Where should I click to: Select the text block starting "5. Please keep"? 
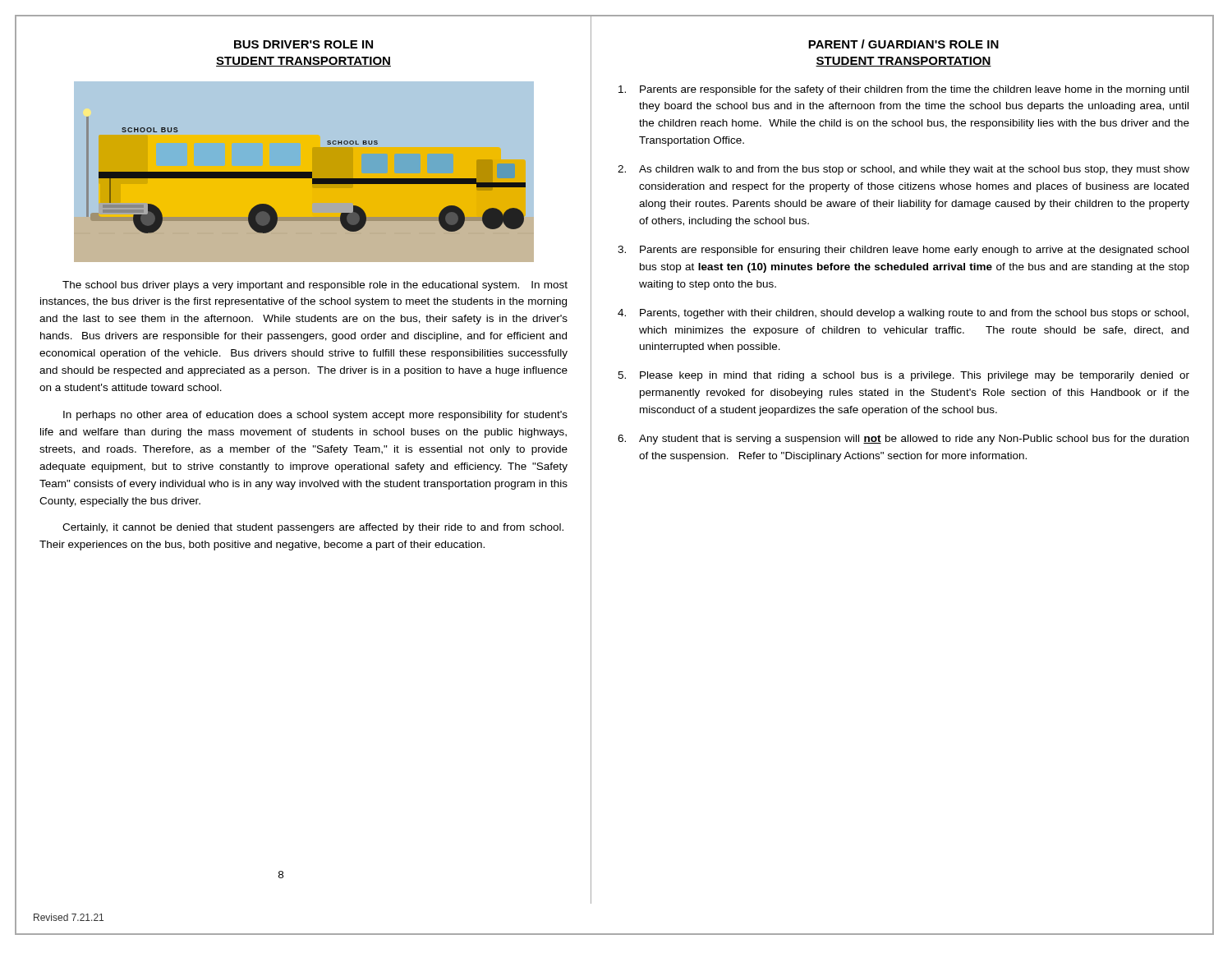pos(903,393)
